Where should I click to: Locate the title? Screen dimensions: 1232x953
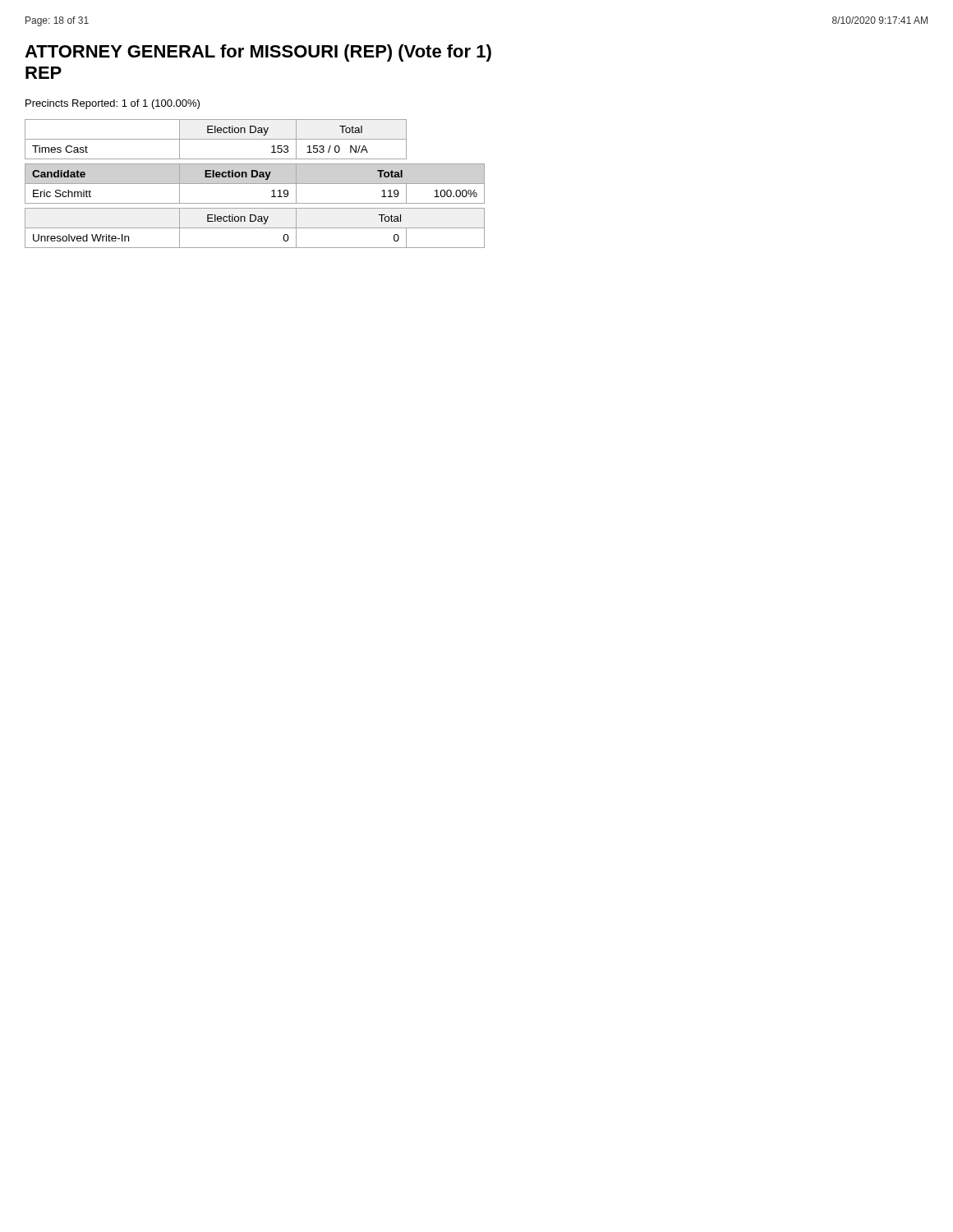pyautogui.click(x=258, y=62)
